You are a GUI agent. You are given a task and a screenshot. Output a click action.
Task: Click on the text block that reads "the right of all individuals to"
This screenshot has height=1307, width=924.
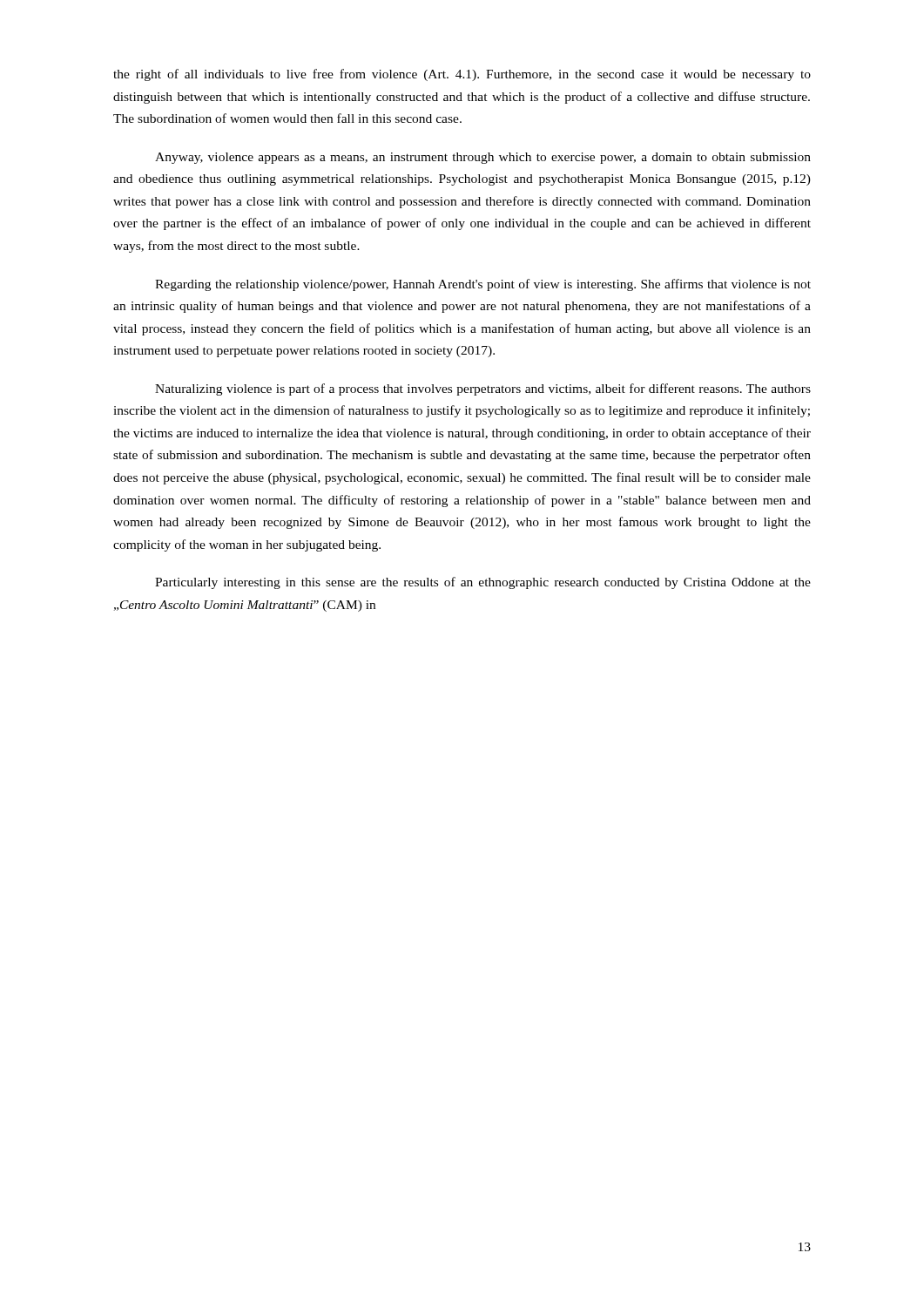pos(462,96)
